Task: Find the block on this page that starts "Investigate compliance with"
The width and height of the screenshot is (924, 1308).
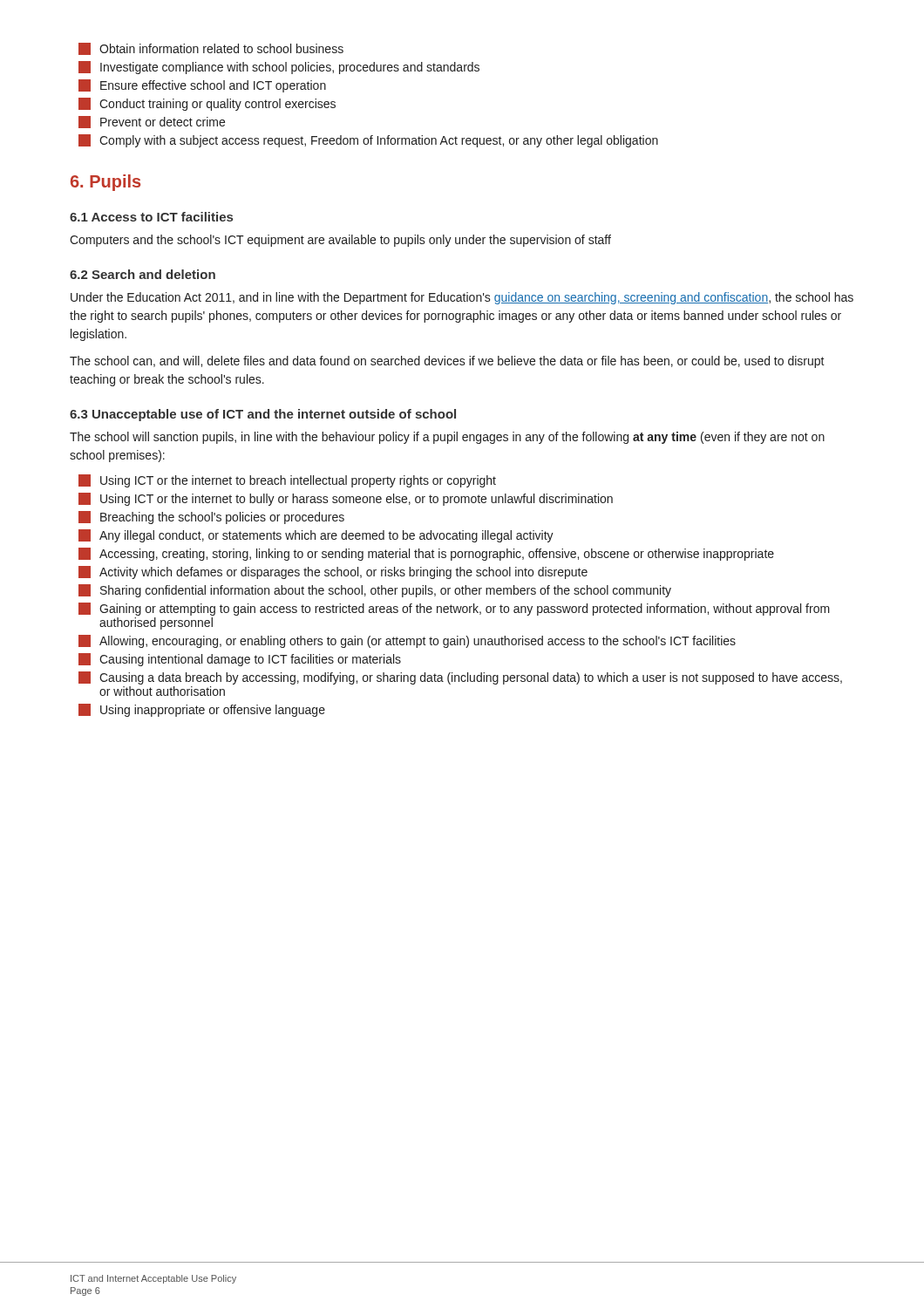Action: [x=290, y=67]
